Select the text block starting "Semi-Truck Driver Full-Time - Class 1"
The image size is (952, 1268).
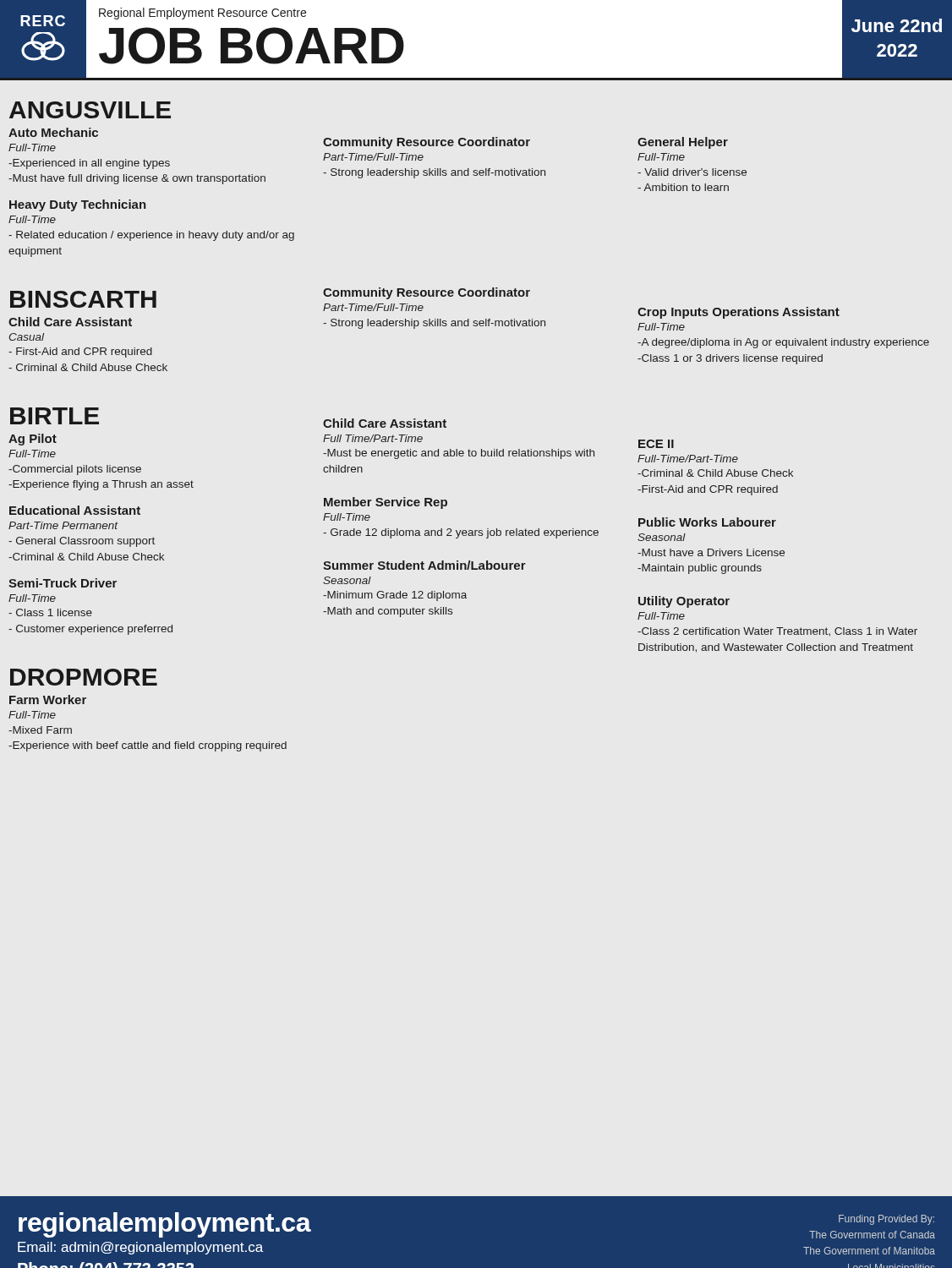tap(63, 583)
